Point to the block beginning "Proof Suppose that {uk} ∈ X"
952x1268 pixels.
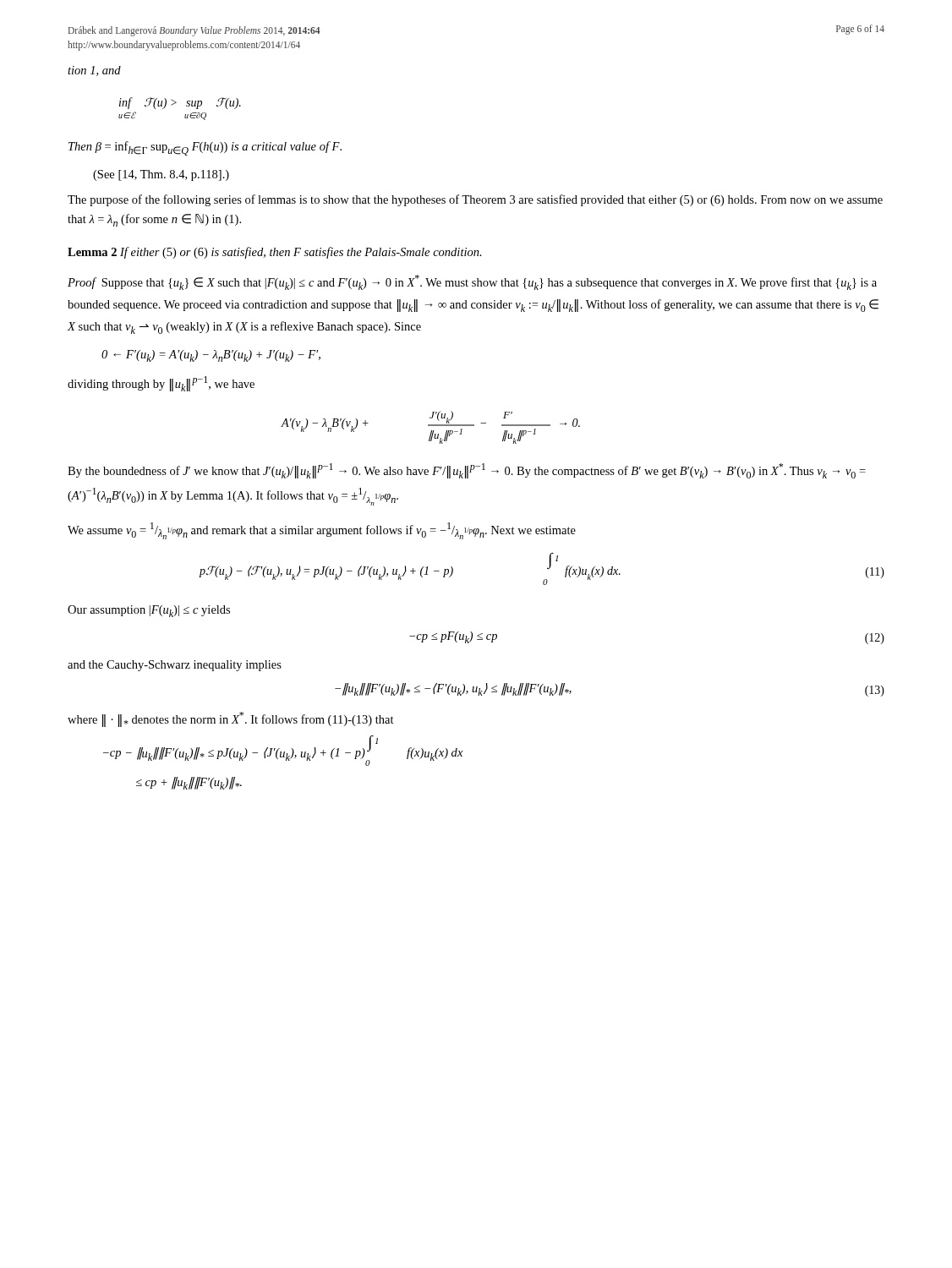(474, 304)
